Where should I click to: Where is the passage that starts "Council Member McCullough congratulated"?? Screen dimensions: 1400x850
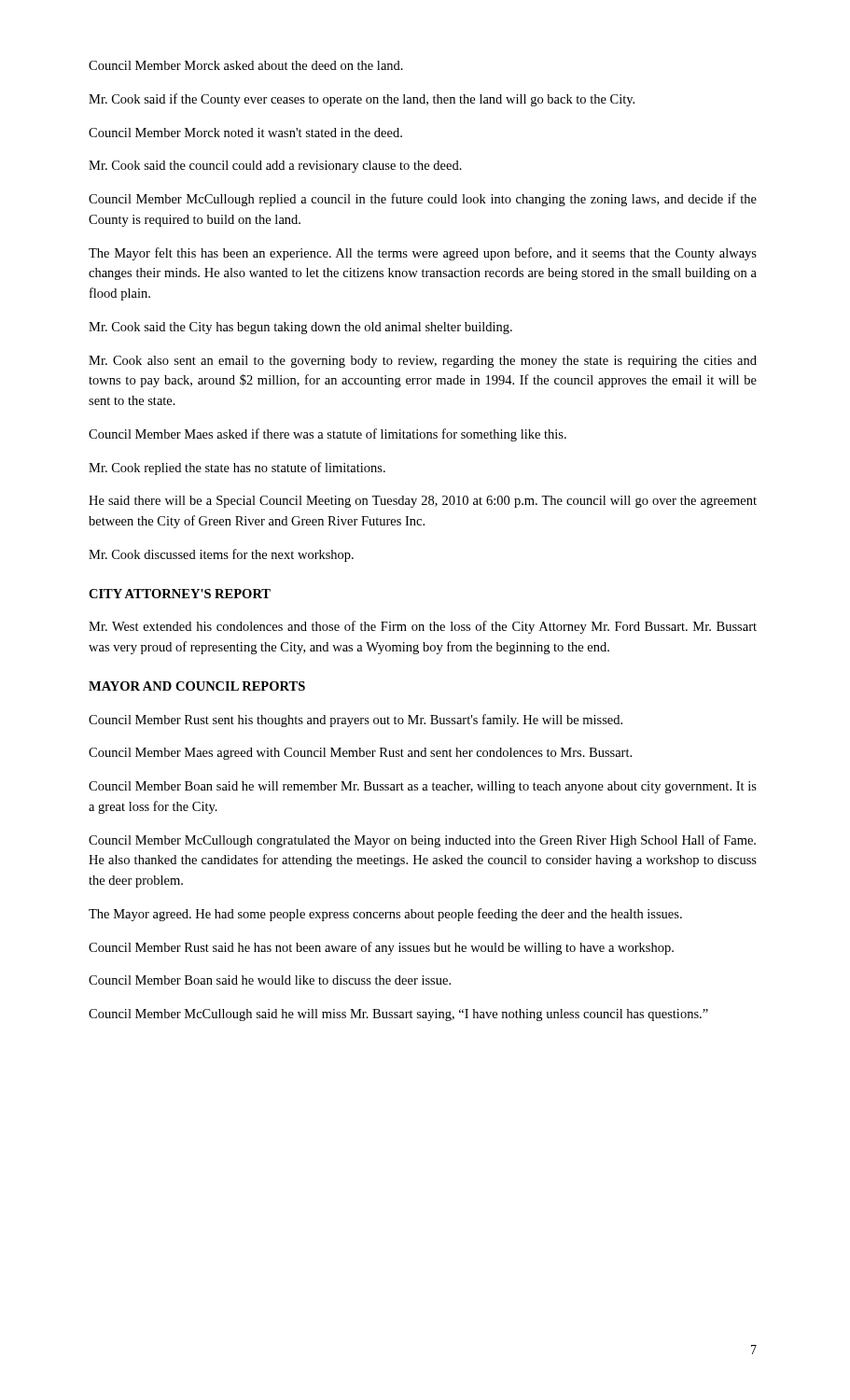423,860
